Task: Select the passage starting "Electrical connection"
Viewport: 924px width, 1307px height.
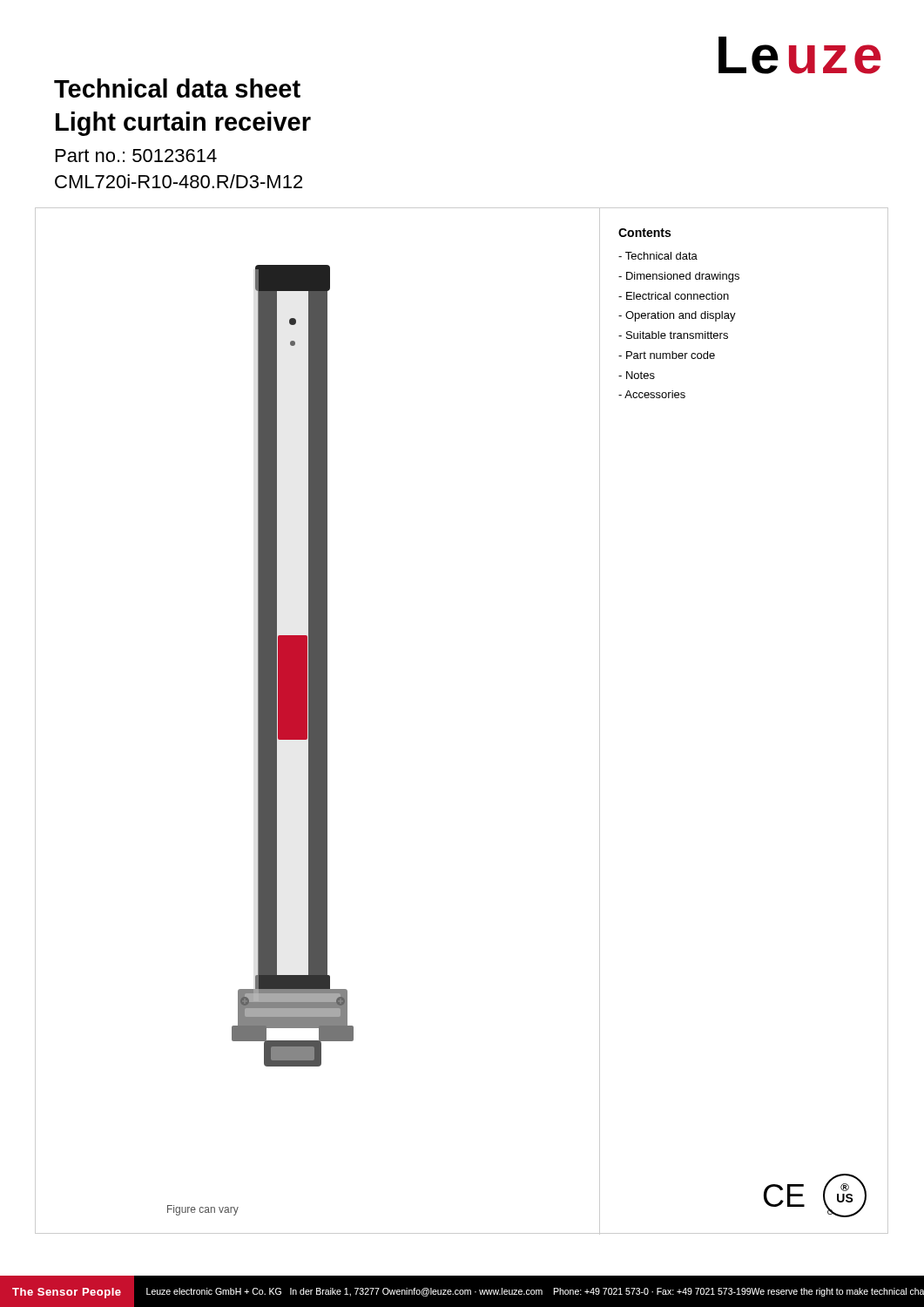Action: 674,295
